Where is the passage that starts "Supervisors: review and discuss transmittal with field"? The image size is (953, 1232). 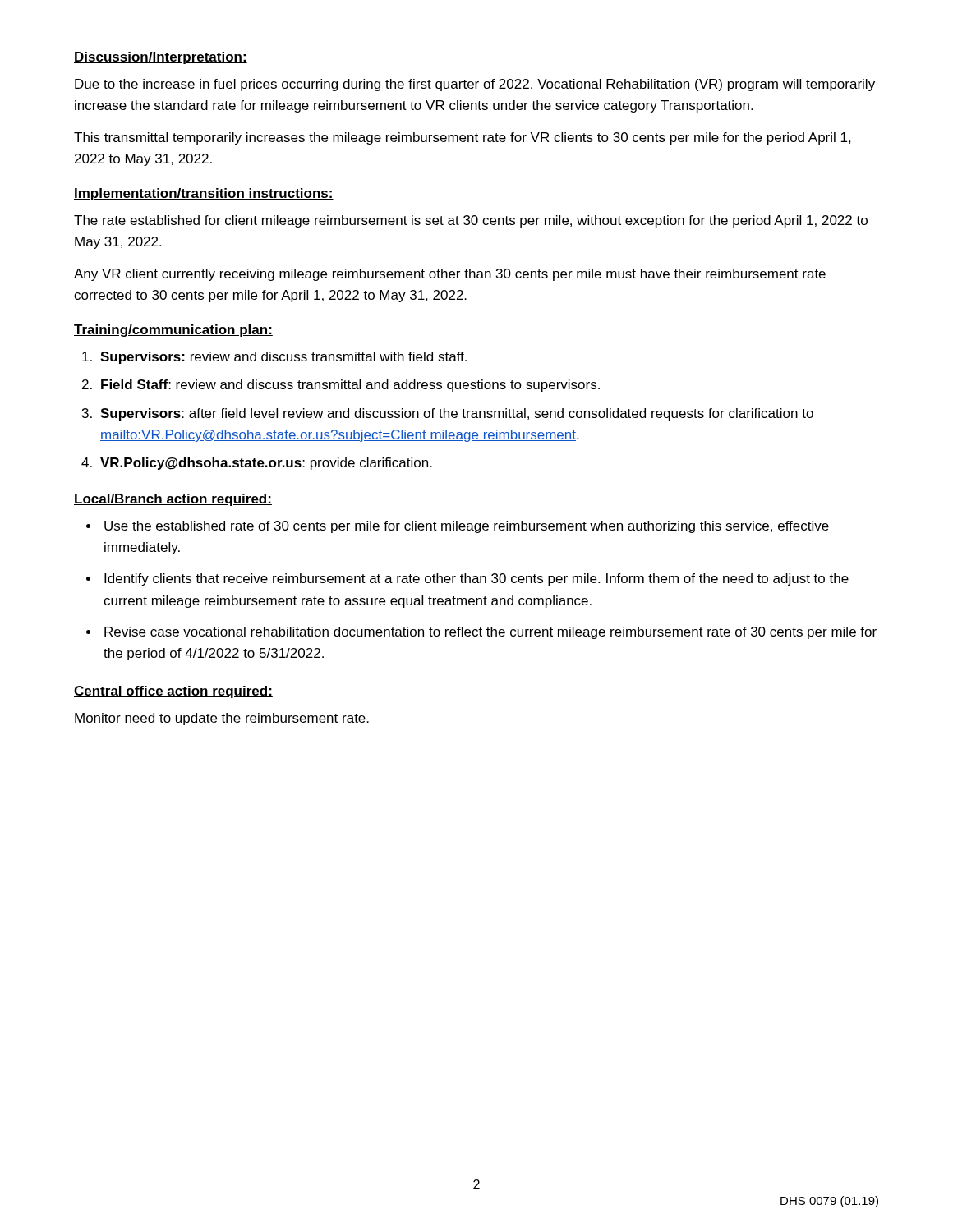pos(284,357)
